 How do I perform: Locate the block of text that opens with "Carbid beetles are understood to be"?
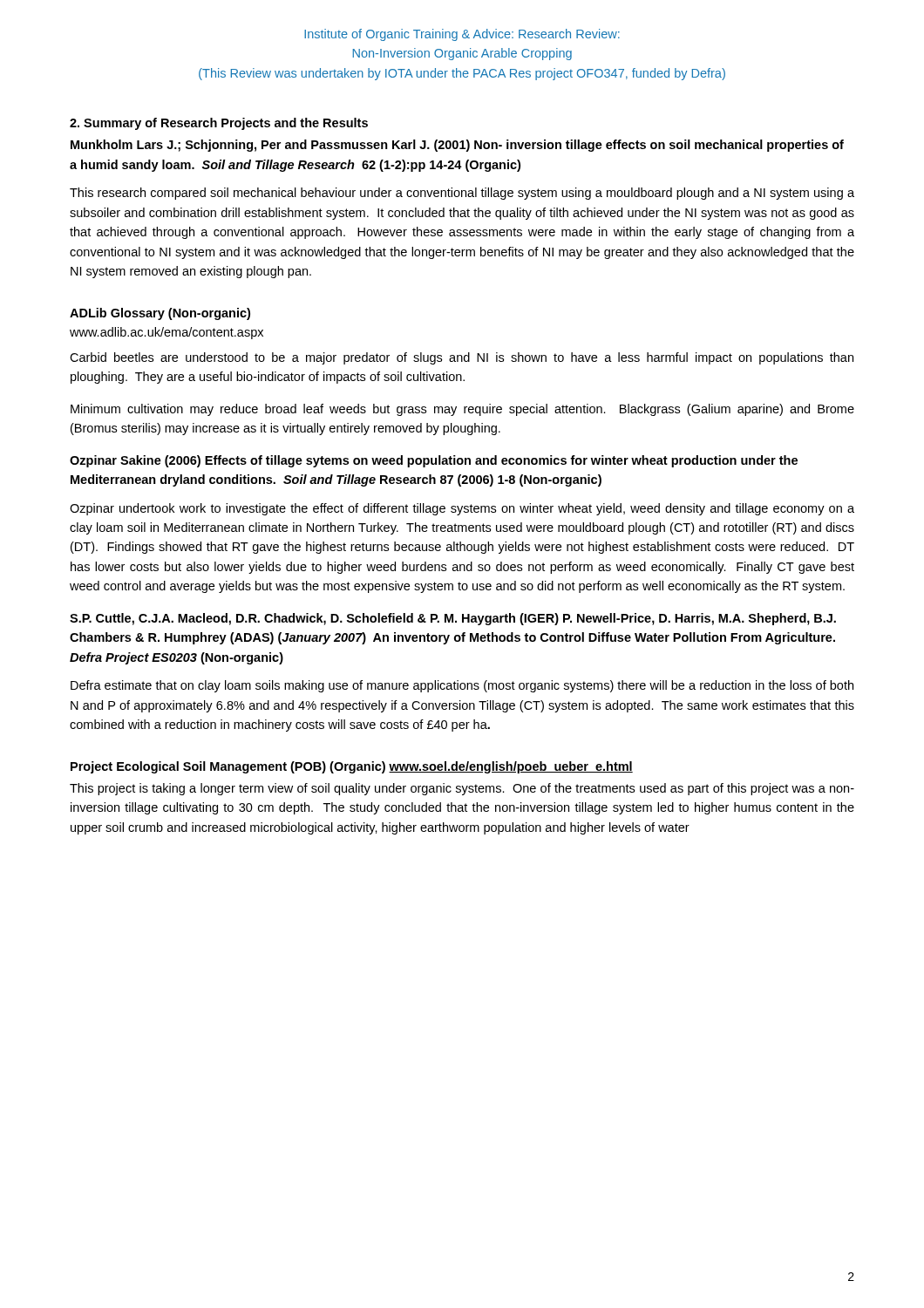pos(462,367)
